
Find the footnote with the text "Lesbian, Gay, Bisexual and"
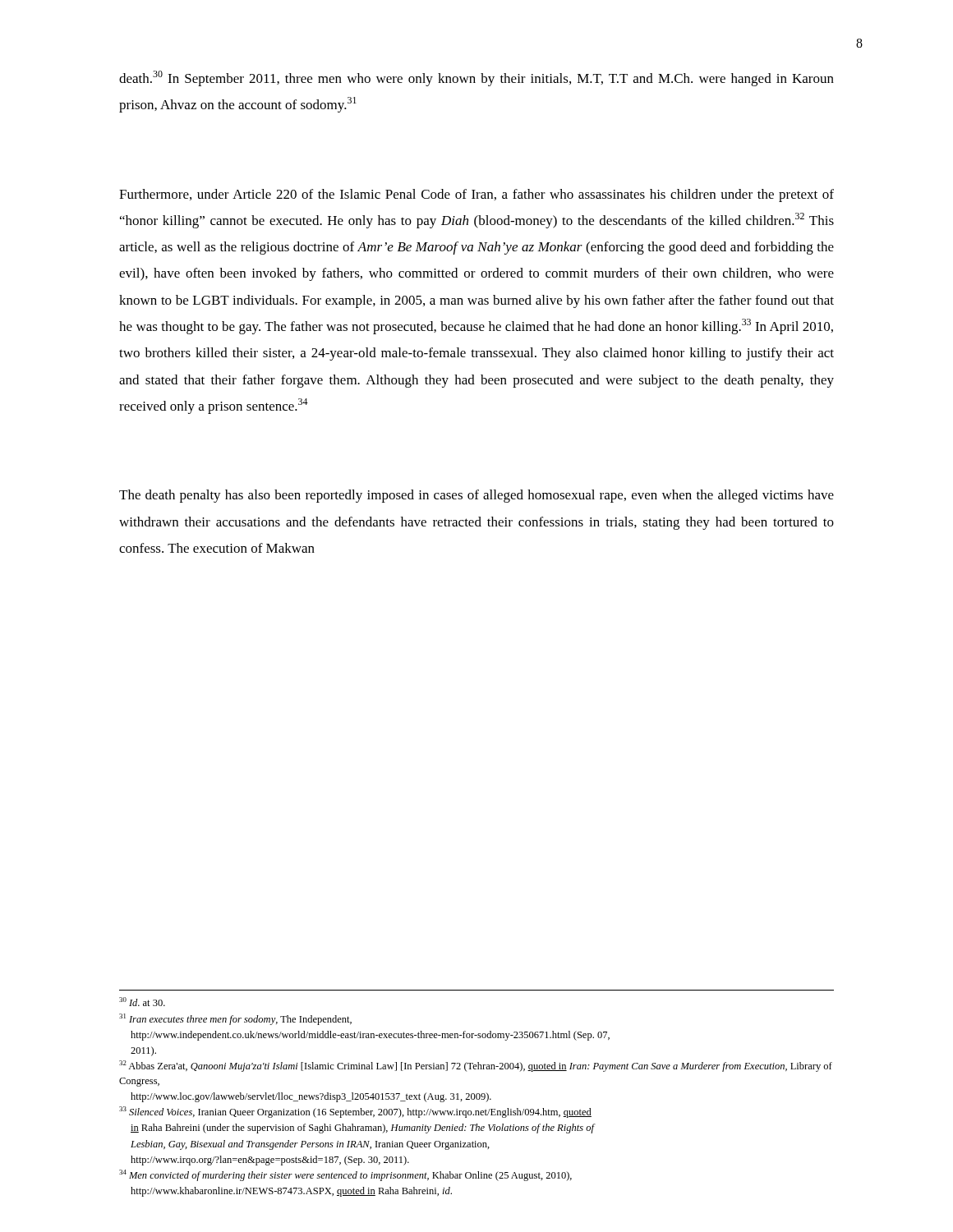pyautogui.click(x=310, y=1144)
